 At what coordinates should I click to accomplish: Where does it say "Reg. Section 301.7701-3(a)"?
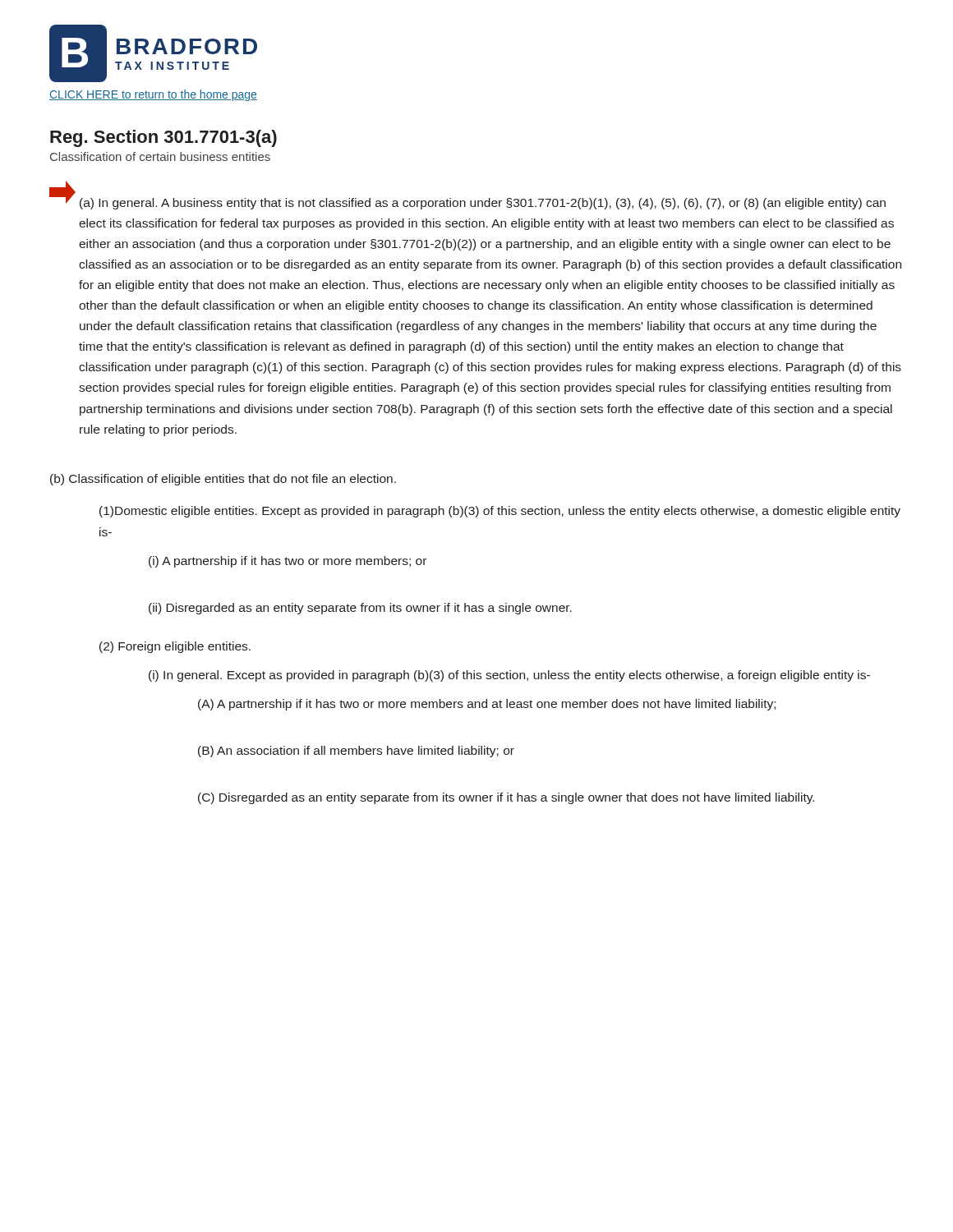tap(163, 137)
